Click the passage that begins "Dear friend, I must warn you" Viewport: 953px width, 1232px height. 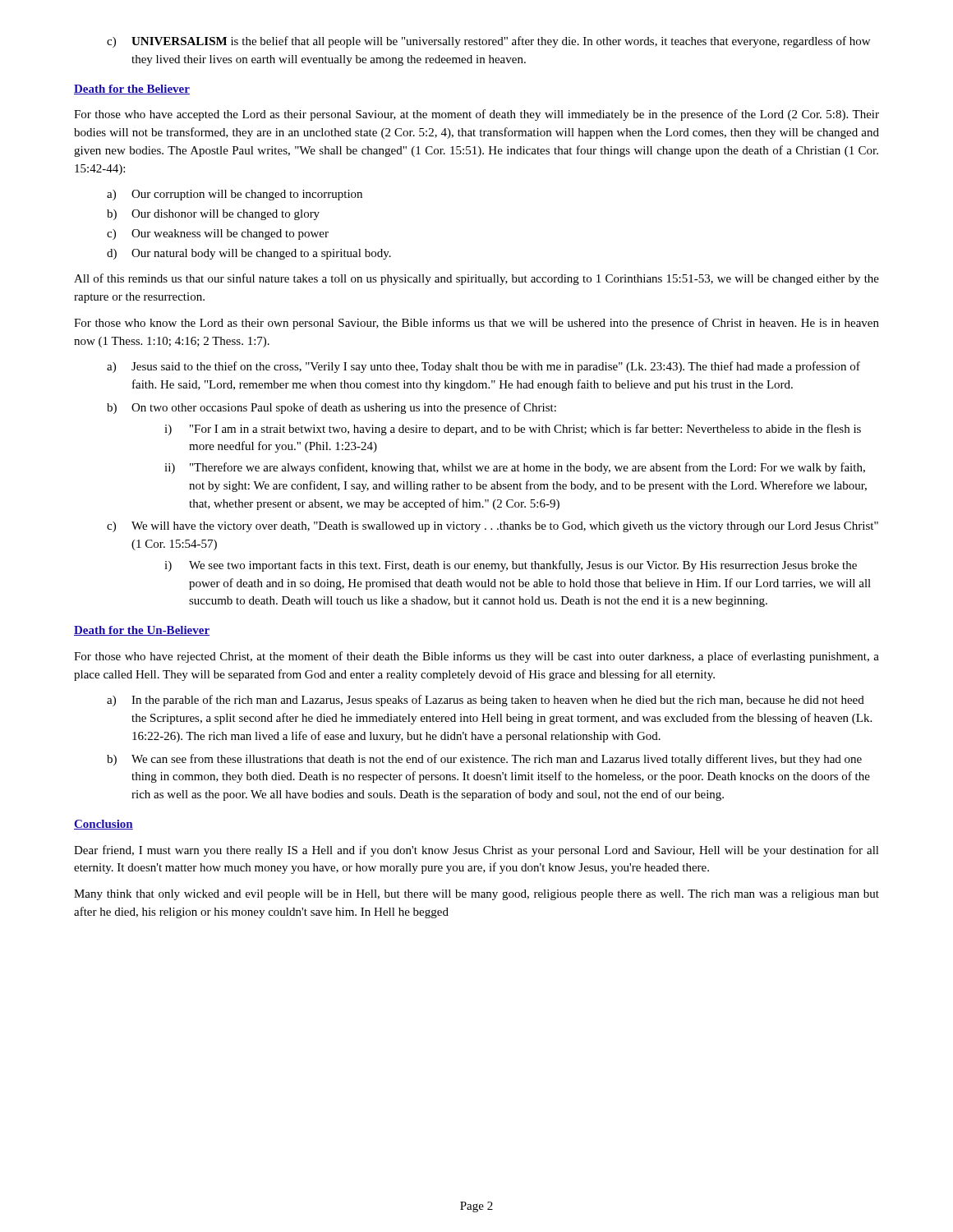click(x=476, y=859)
